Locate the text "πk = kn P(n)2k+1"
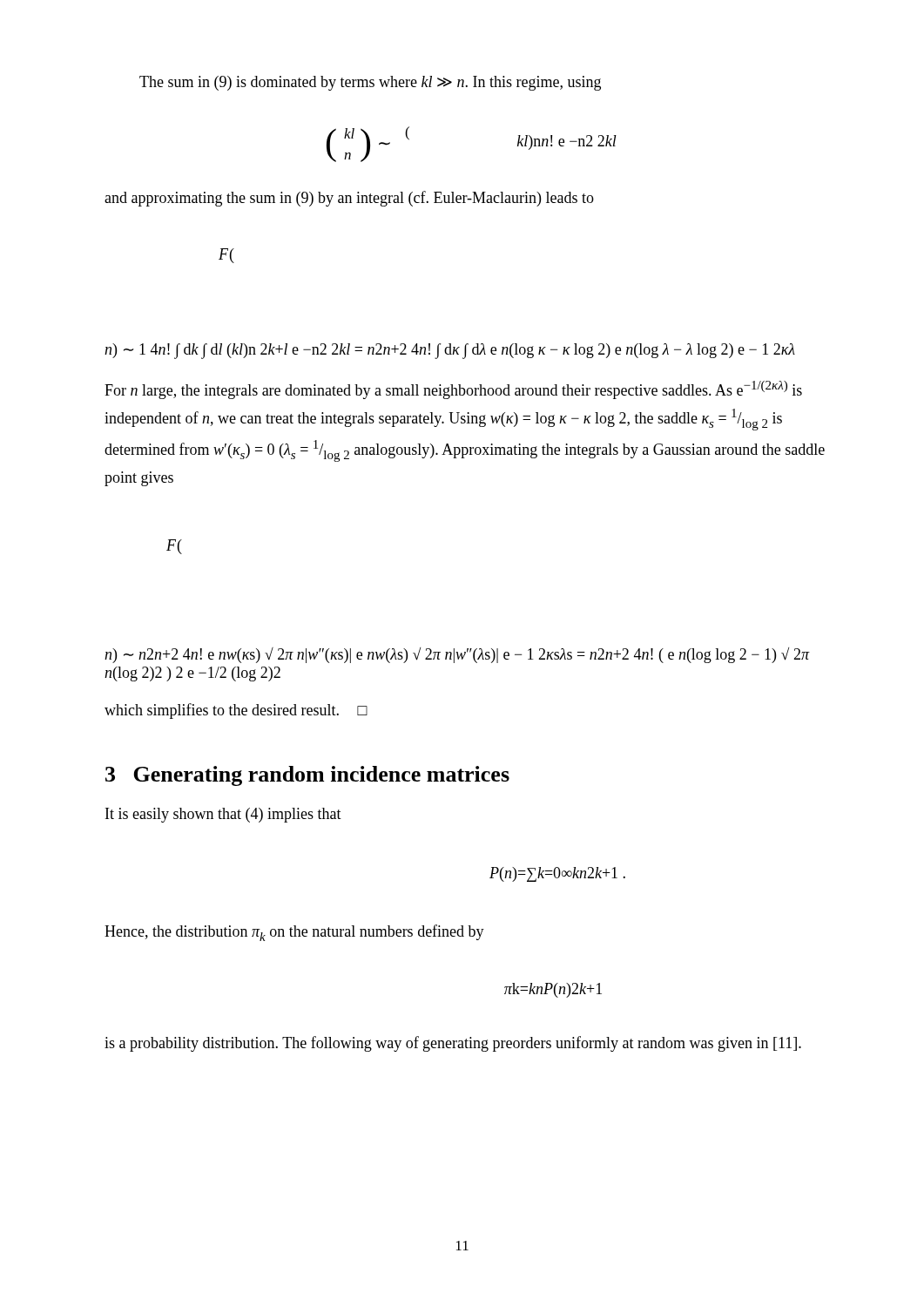Screen dimensions: 1307x924 coord(553,990)
